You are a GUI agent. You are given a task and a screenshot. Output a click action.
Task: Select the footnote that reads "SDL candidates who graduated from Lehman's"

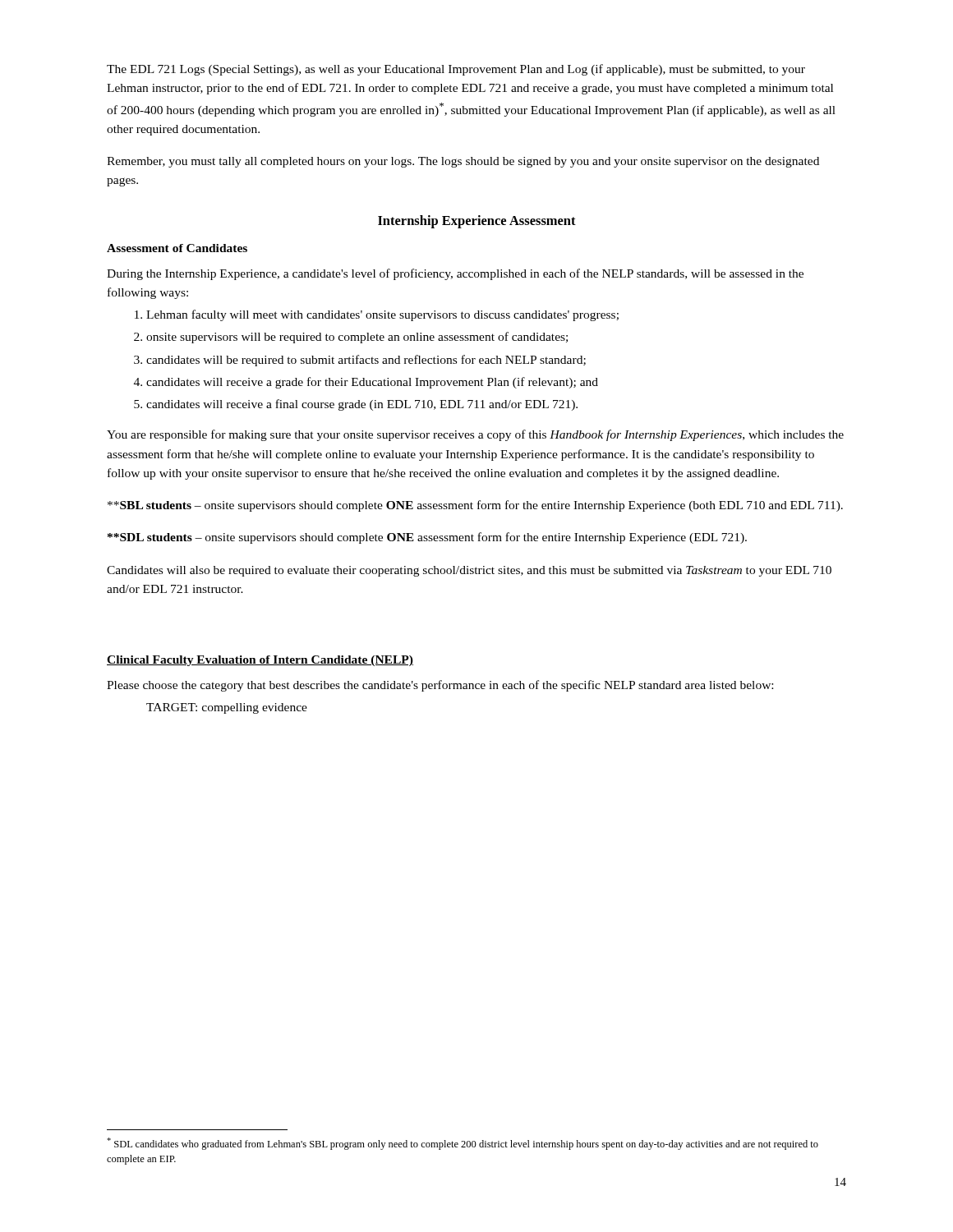tap(463, 1150)
